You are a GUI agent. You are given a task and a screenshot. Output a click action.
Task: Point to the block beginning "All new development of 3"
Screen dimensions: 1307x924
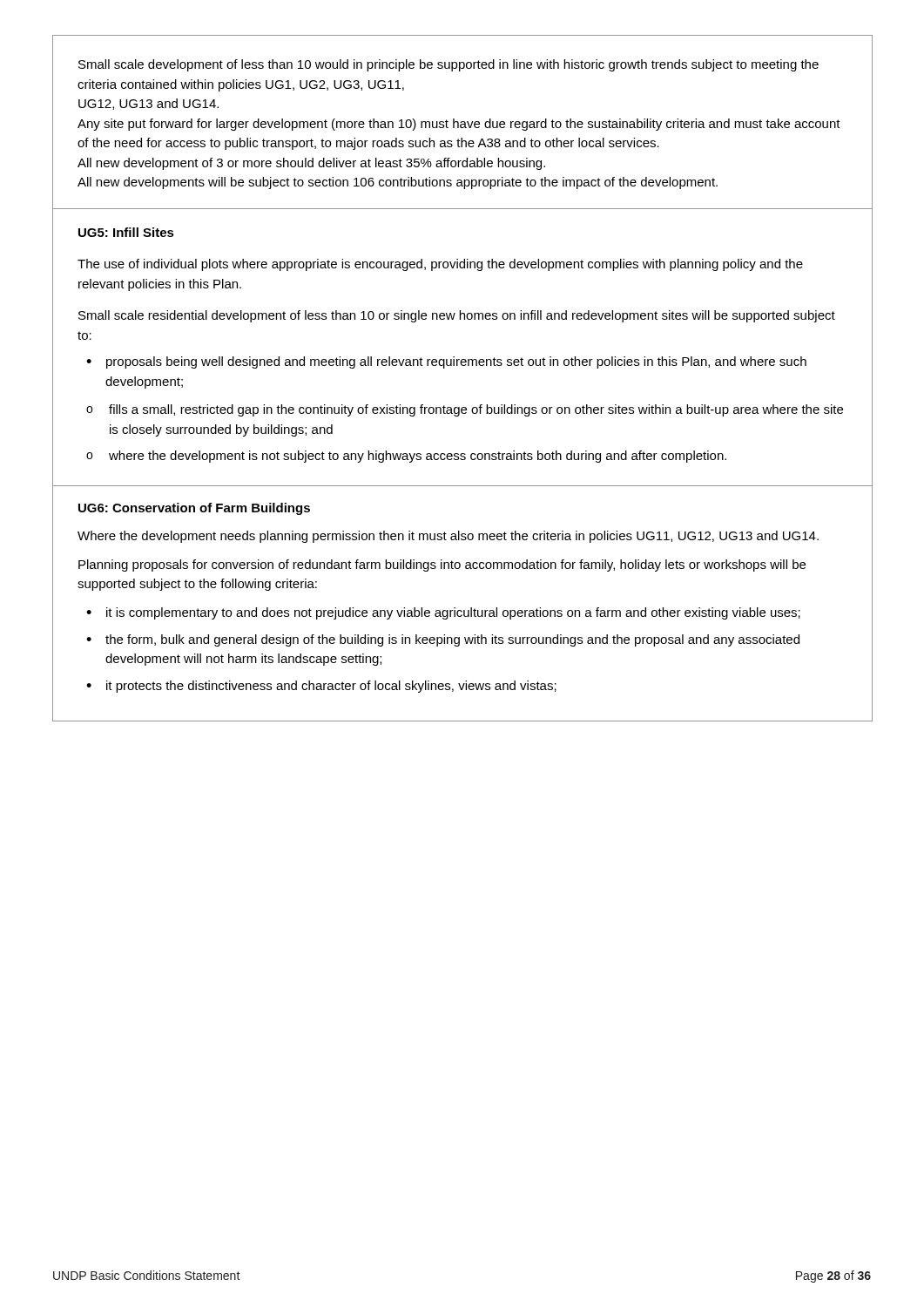click(462, 163)
